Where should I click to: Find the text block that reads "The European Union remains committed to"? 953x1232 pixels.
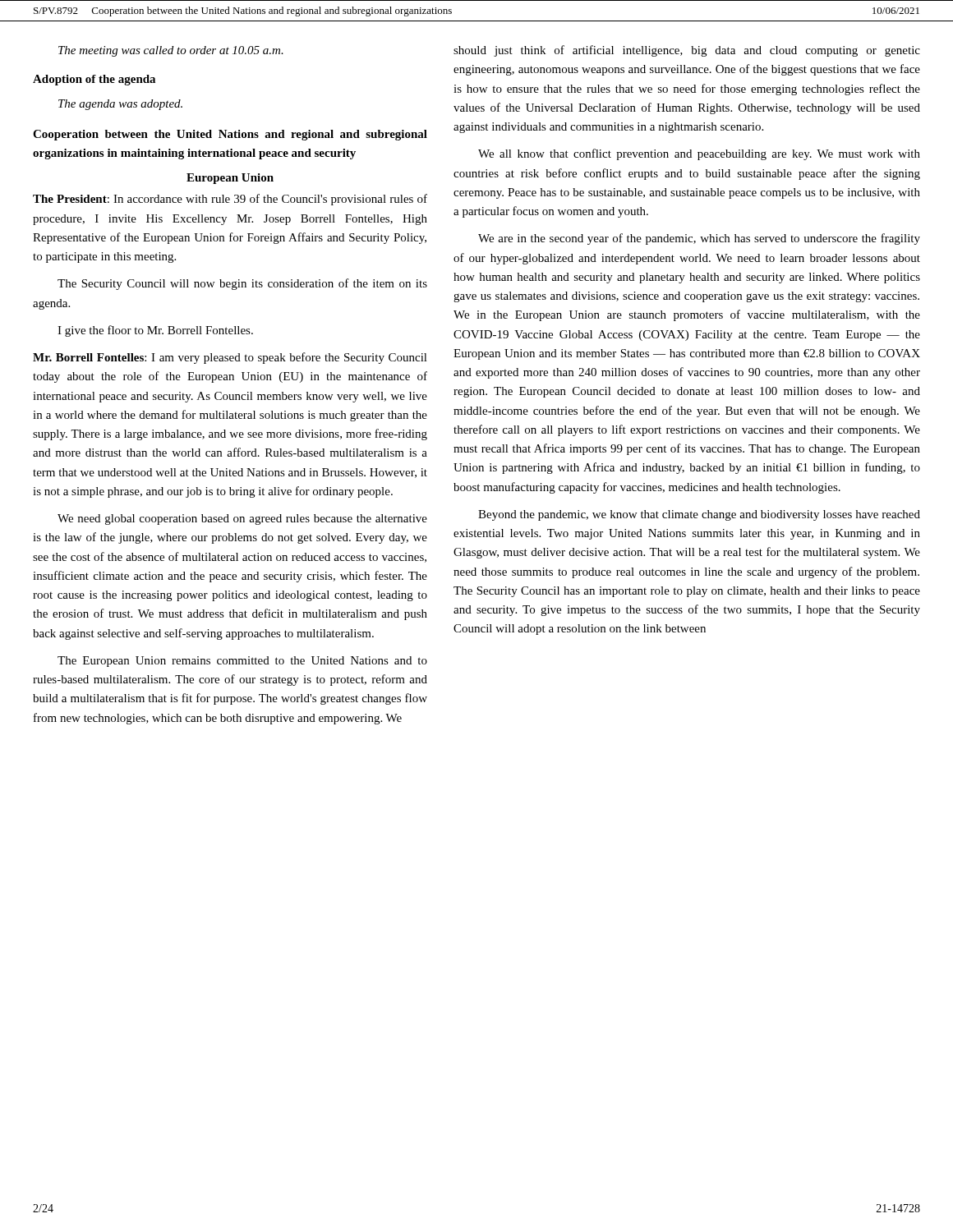click(x=230, y=689)
